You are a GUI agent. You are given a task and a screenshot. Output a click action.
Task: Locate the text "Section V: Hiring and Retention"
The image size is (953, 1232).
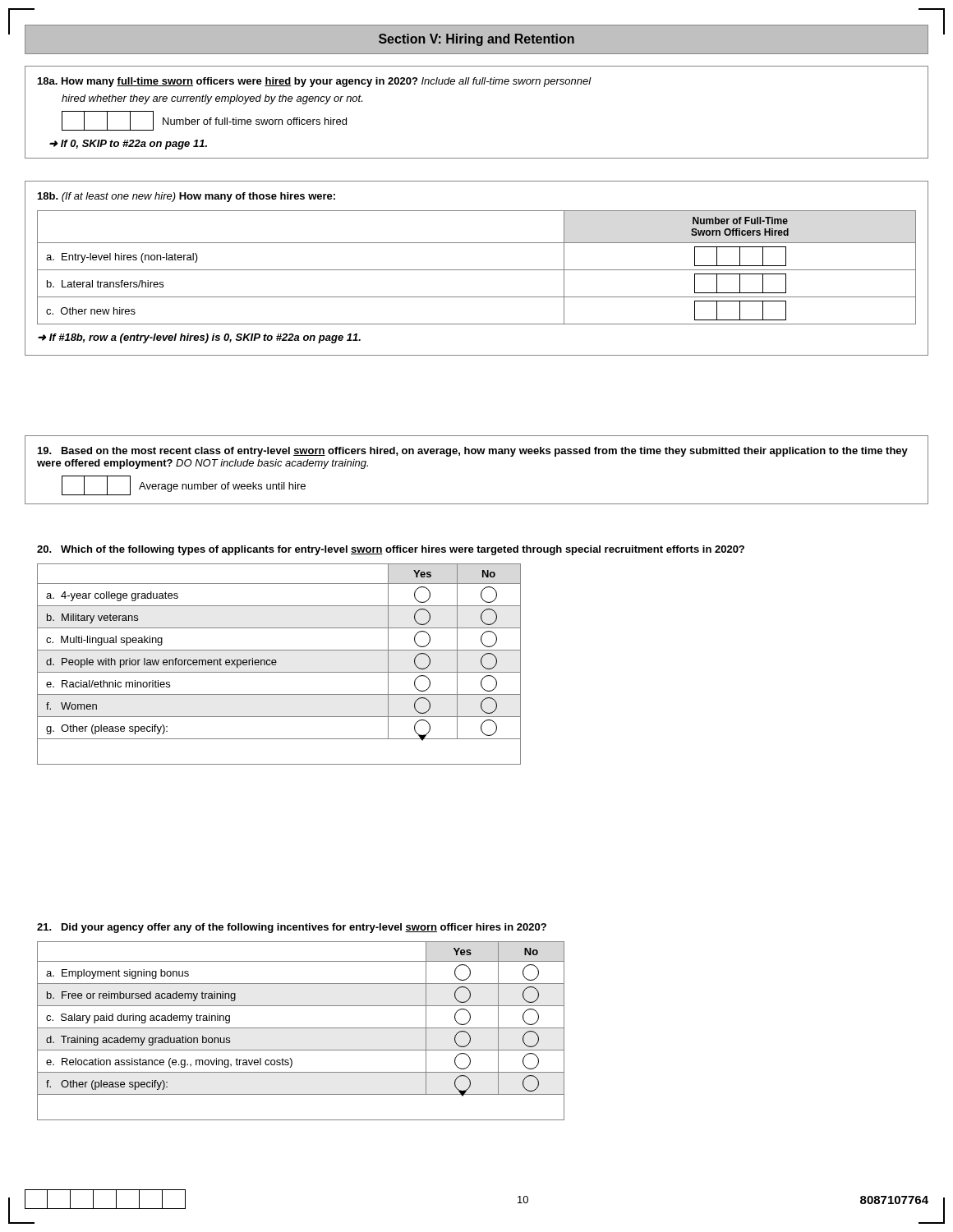(476, 39)
